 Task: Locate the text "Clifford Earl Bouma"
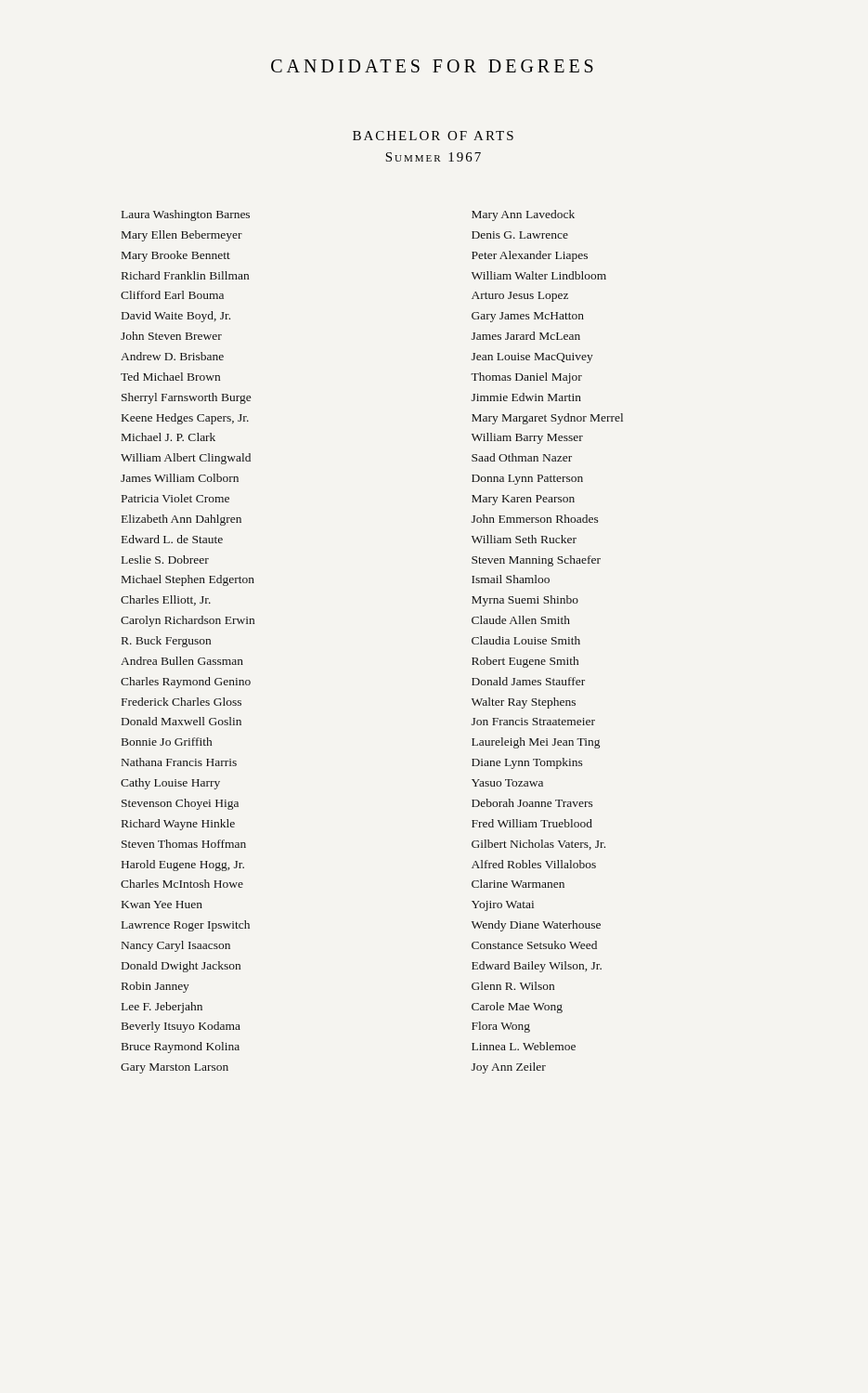(x=172, y=295)
